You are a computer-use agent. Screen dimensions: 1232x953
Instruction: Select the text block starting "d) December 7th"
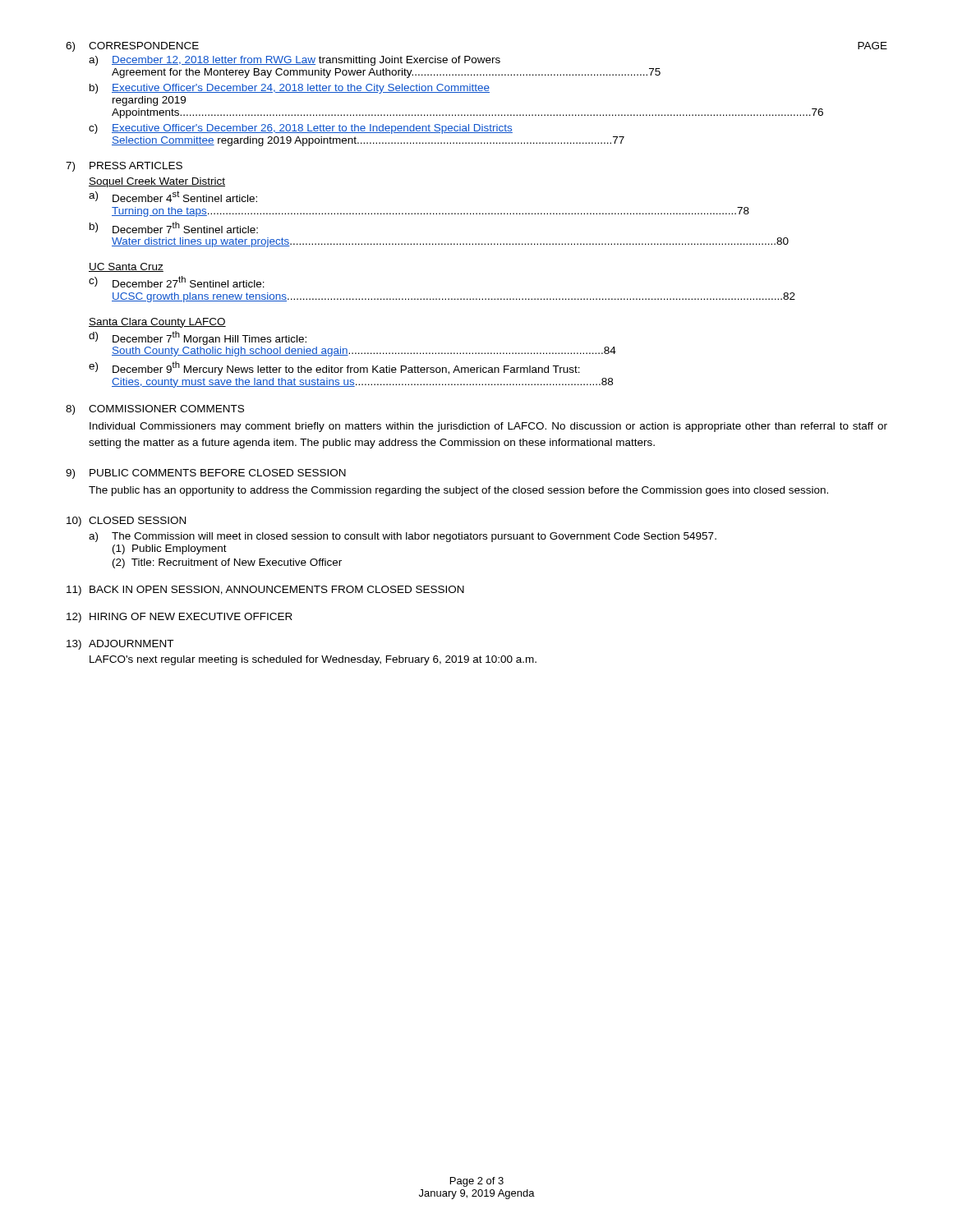point(198,338)
